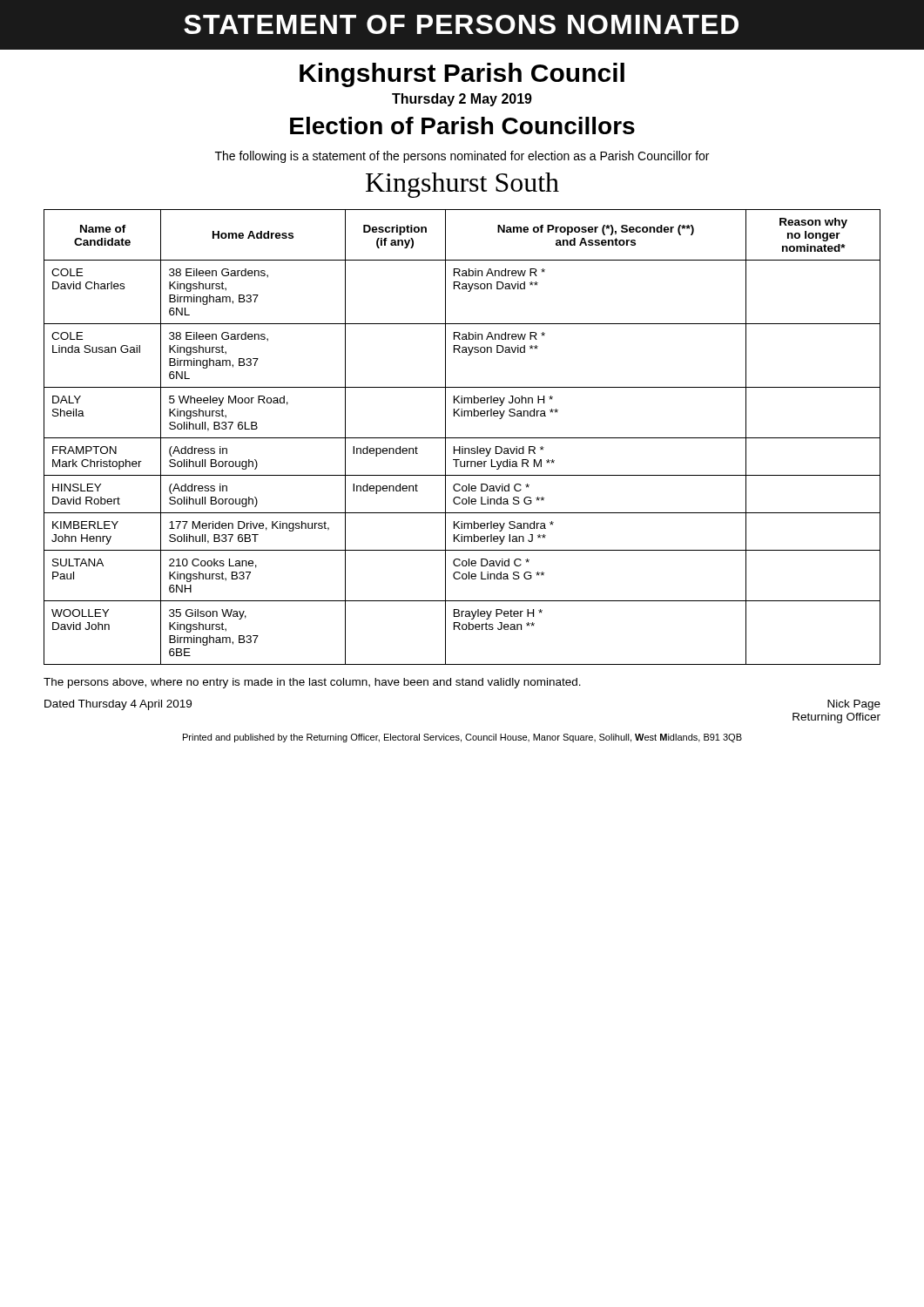Find the text starting "STATEMENT OF PERSONS NOMINATED"
This screenshot has height=1307, width=924.
(462, 25)
